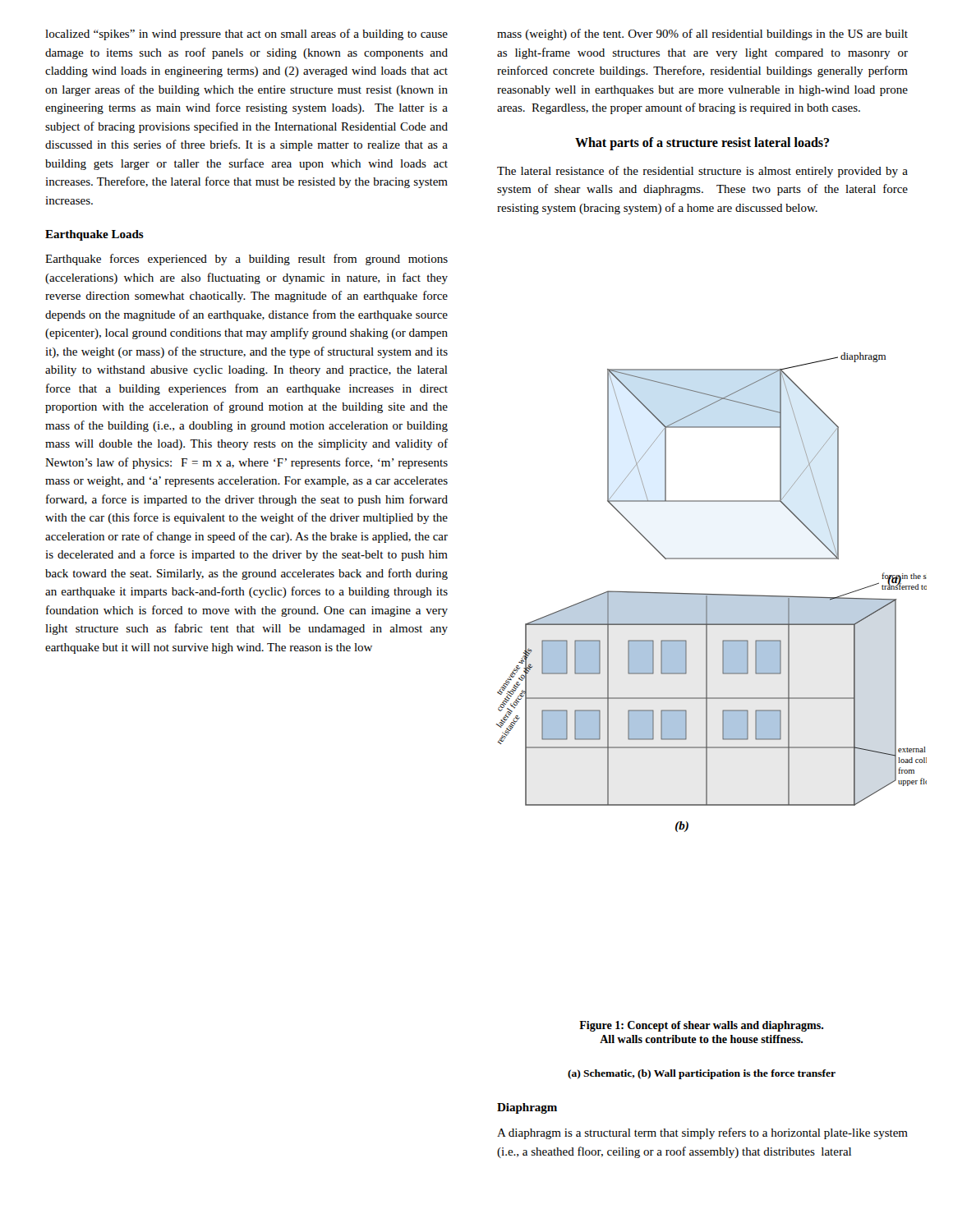Select the text block with the text "localized “spikes” in wind pressure that act"
Screen dimensions: 1232x953
point(246,117)
